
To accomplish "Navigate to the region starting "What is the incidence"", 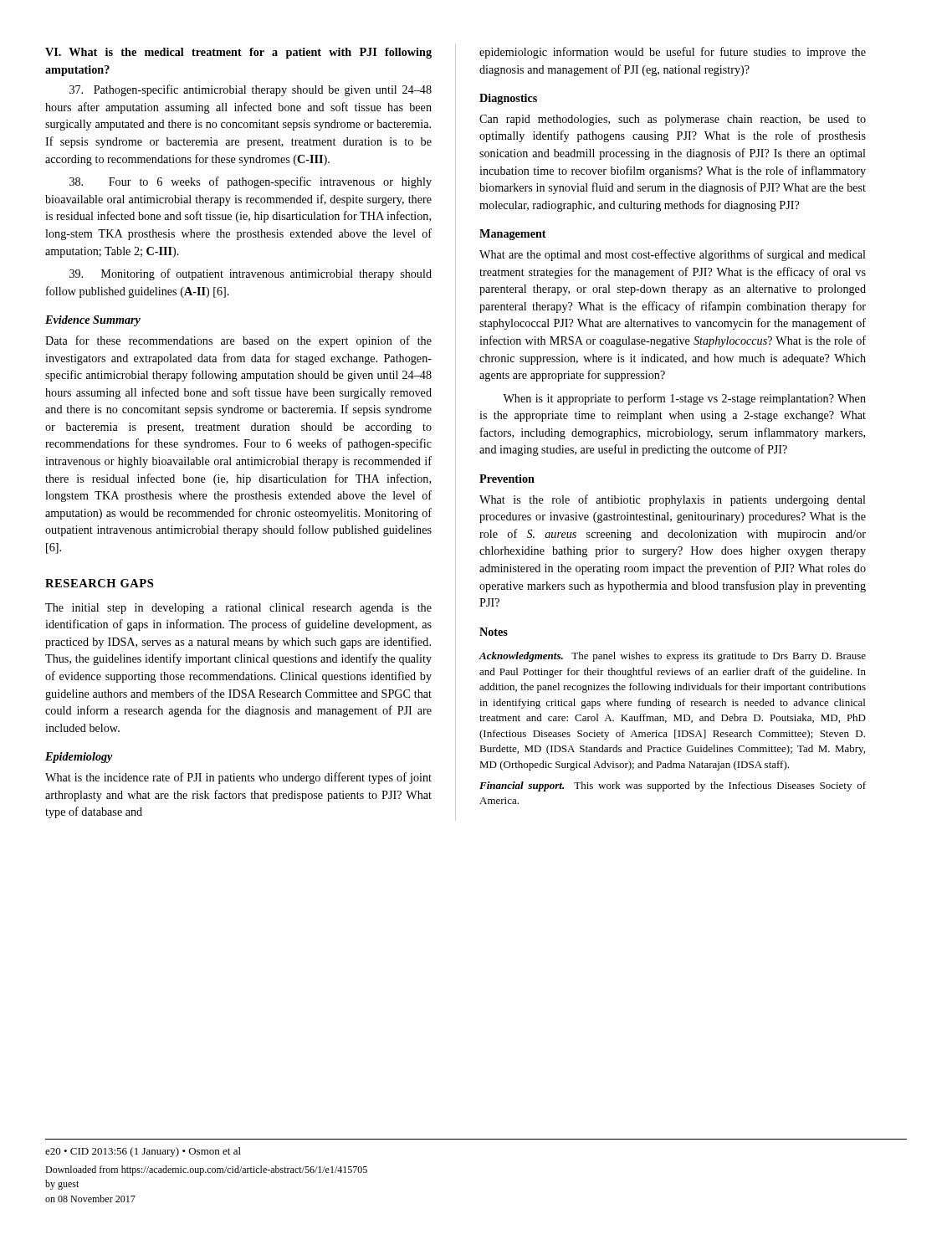I will [x=238, y=795].
